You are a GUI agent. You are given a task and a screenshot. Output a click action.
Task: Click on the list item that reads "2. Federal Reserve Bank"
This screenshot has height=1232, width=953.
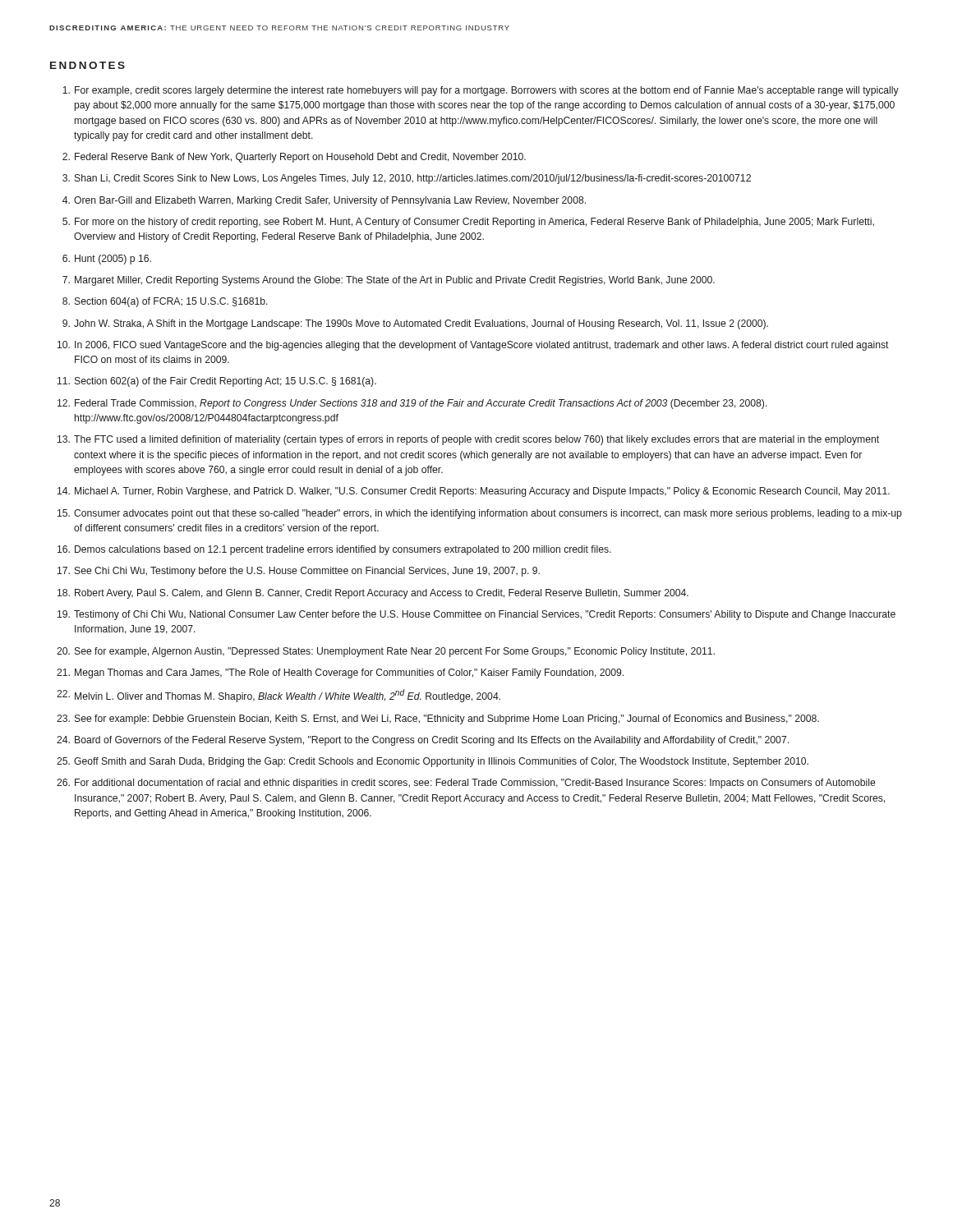[x=476, y=157]
